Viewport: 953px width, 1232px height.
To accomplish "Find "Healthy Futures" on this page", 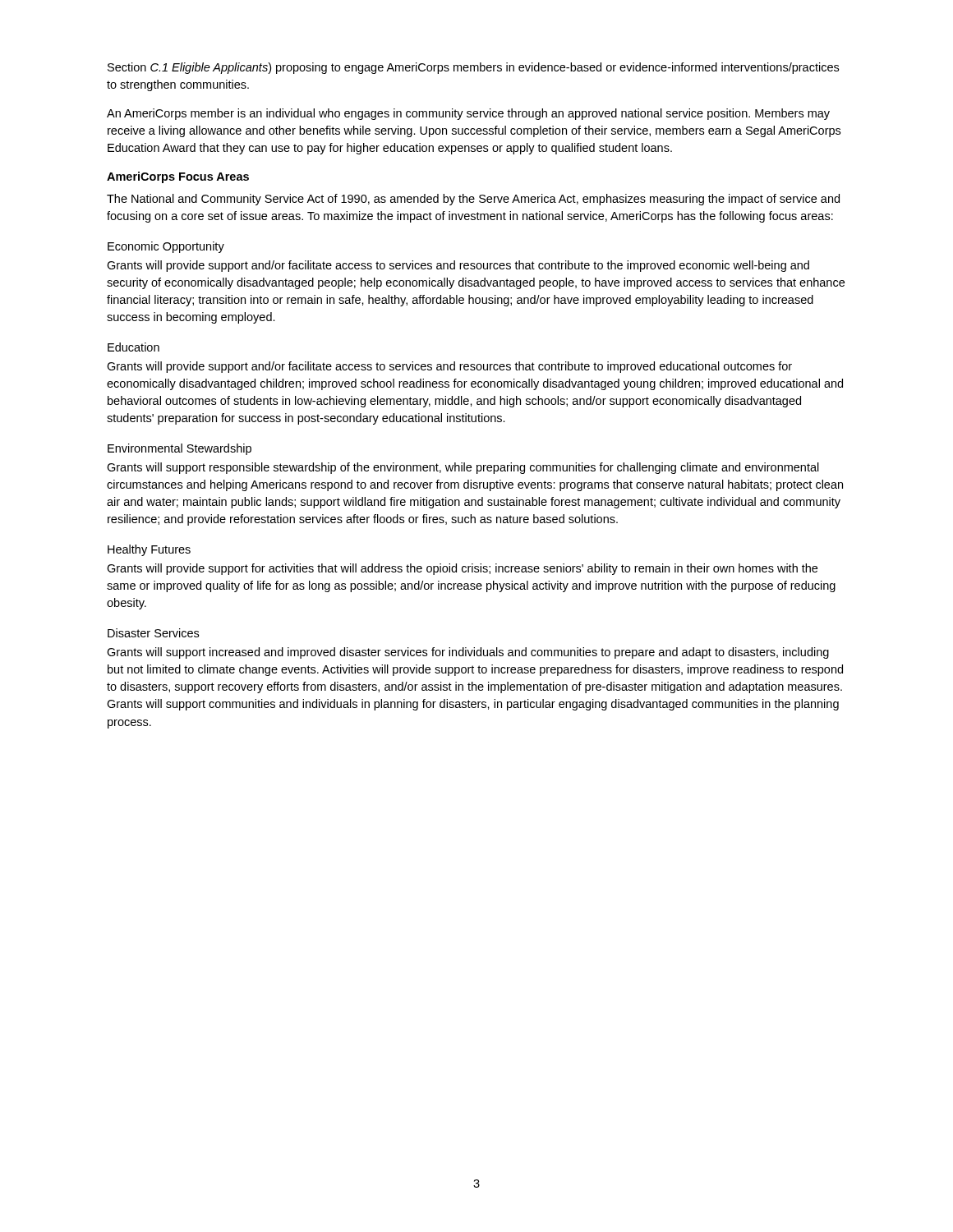I will click(149, 550).
